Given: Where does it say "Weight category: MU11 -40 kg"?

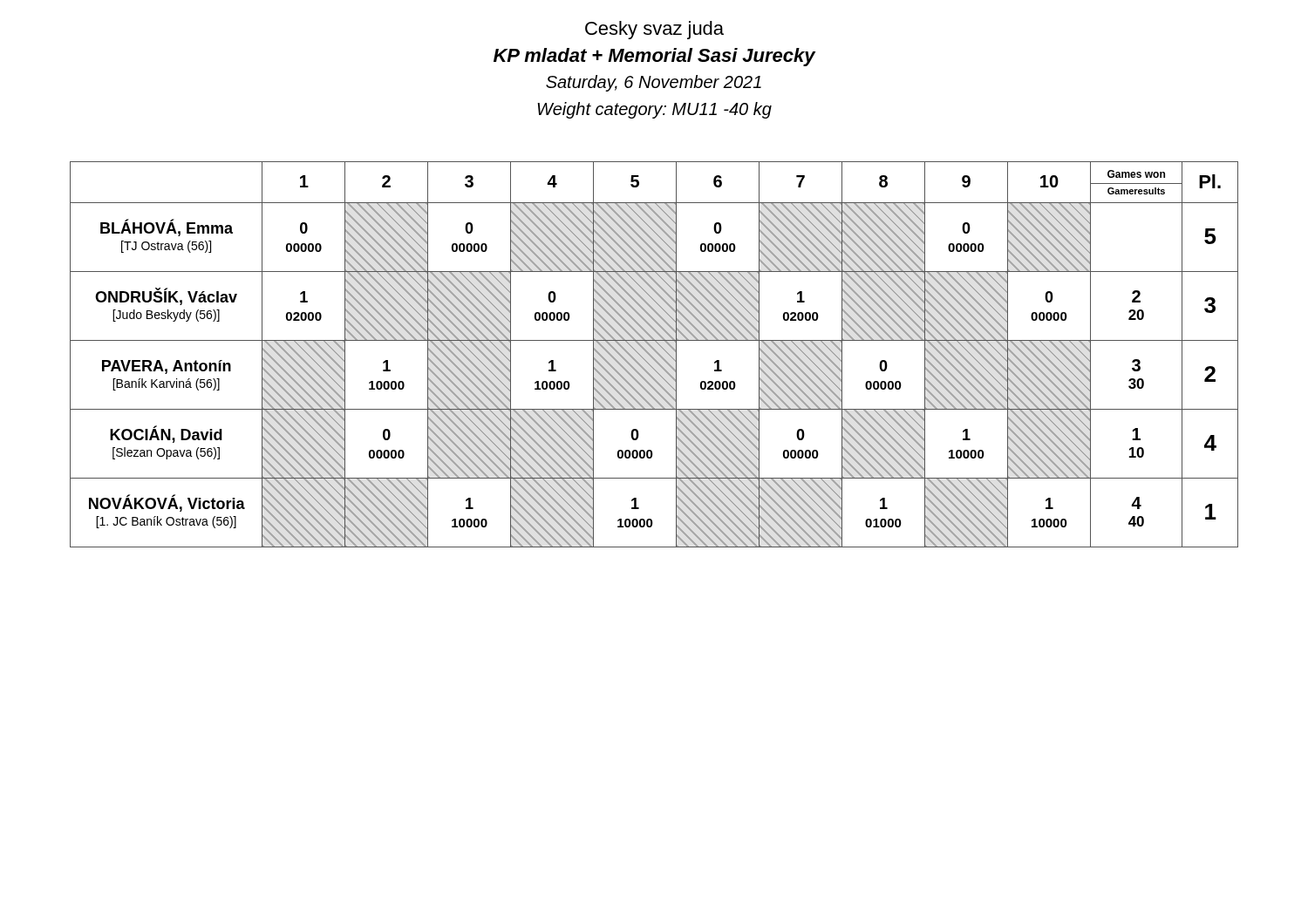Looking at the screenshot, I should 654,109.
